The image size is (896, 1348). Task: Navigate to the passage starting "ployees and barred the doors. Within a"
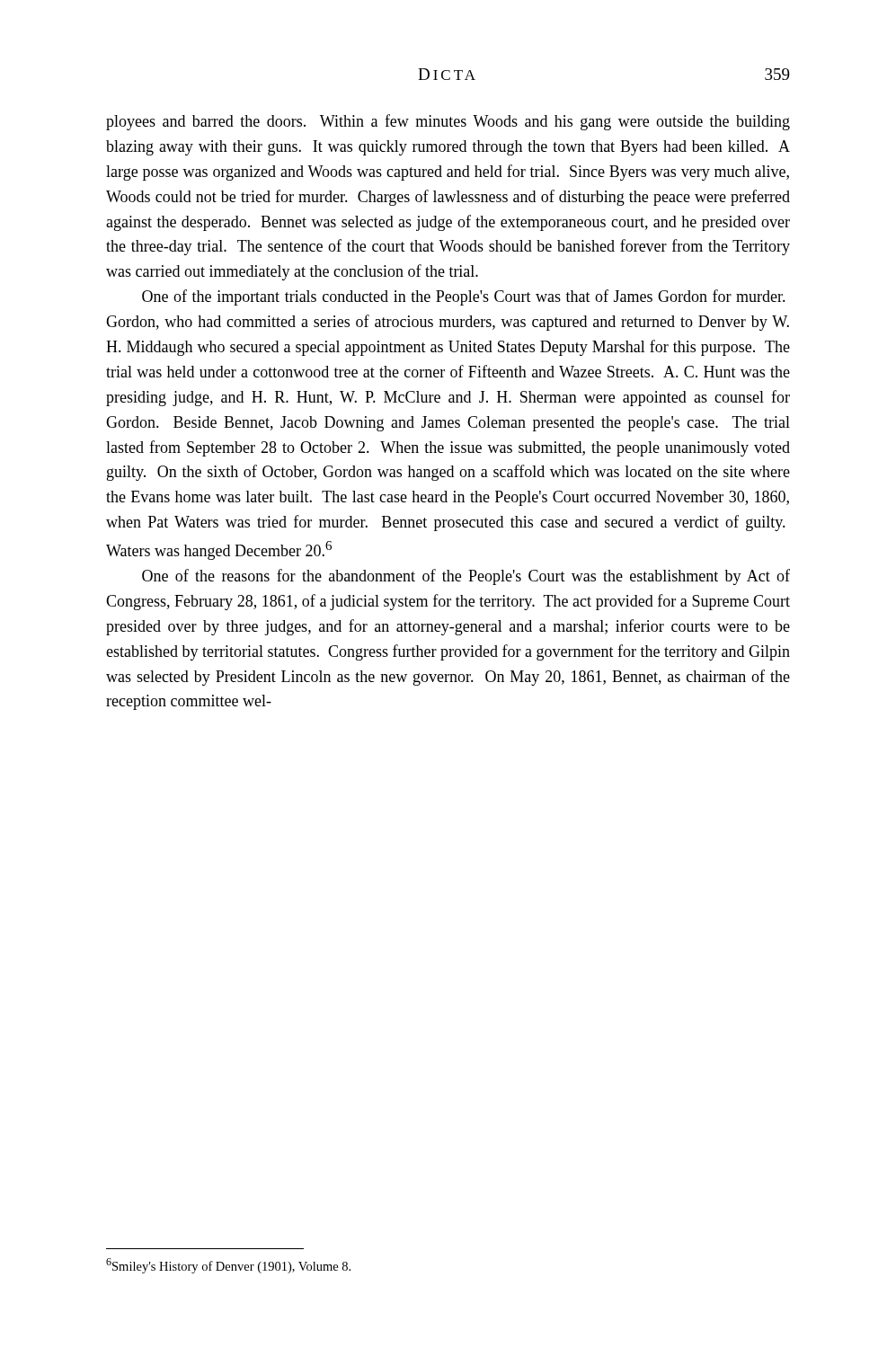click(448, 197)
